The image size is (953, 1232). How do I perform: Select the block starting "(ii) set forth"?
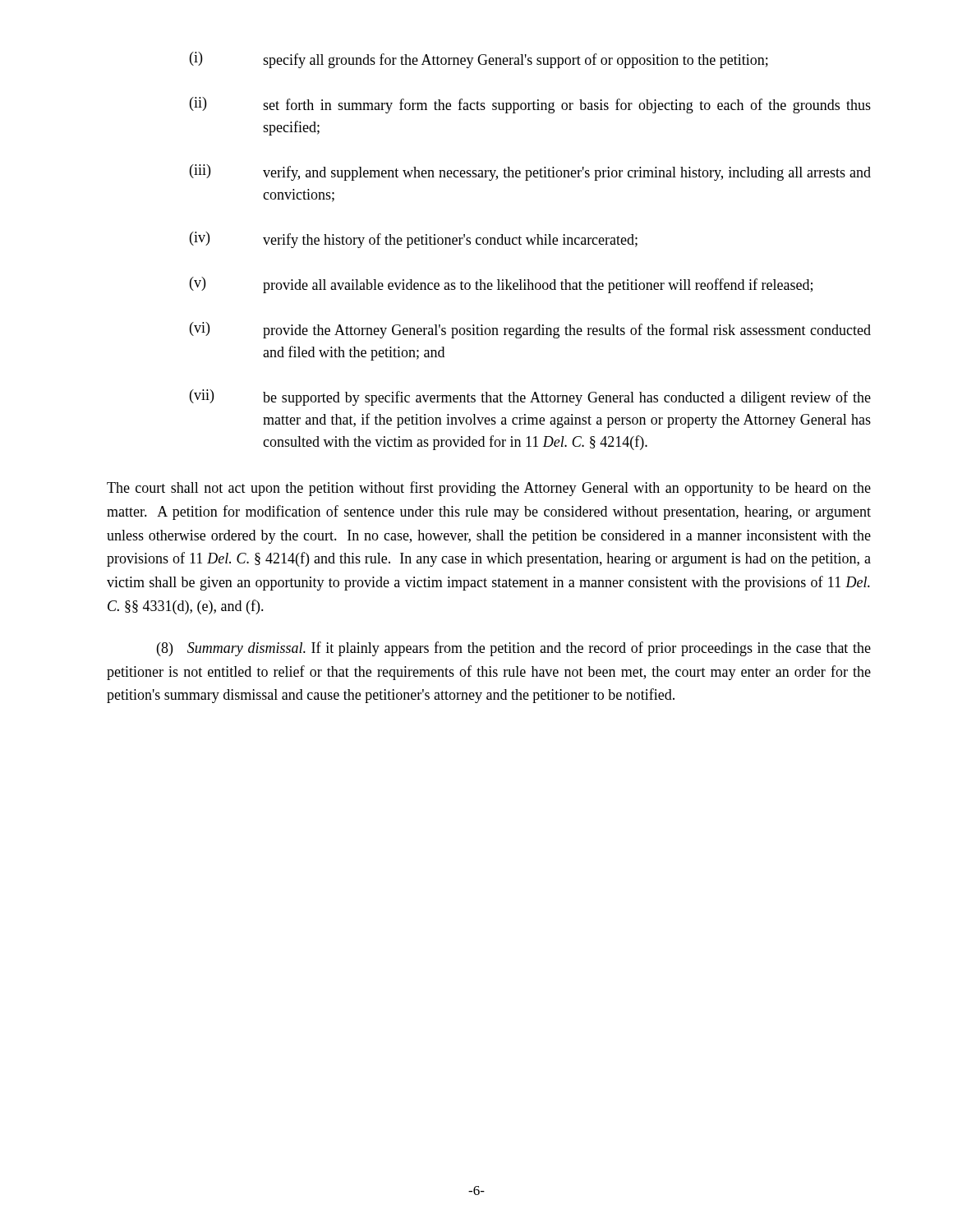(x=530, y=117)
